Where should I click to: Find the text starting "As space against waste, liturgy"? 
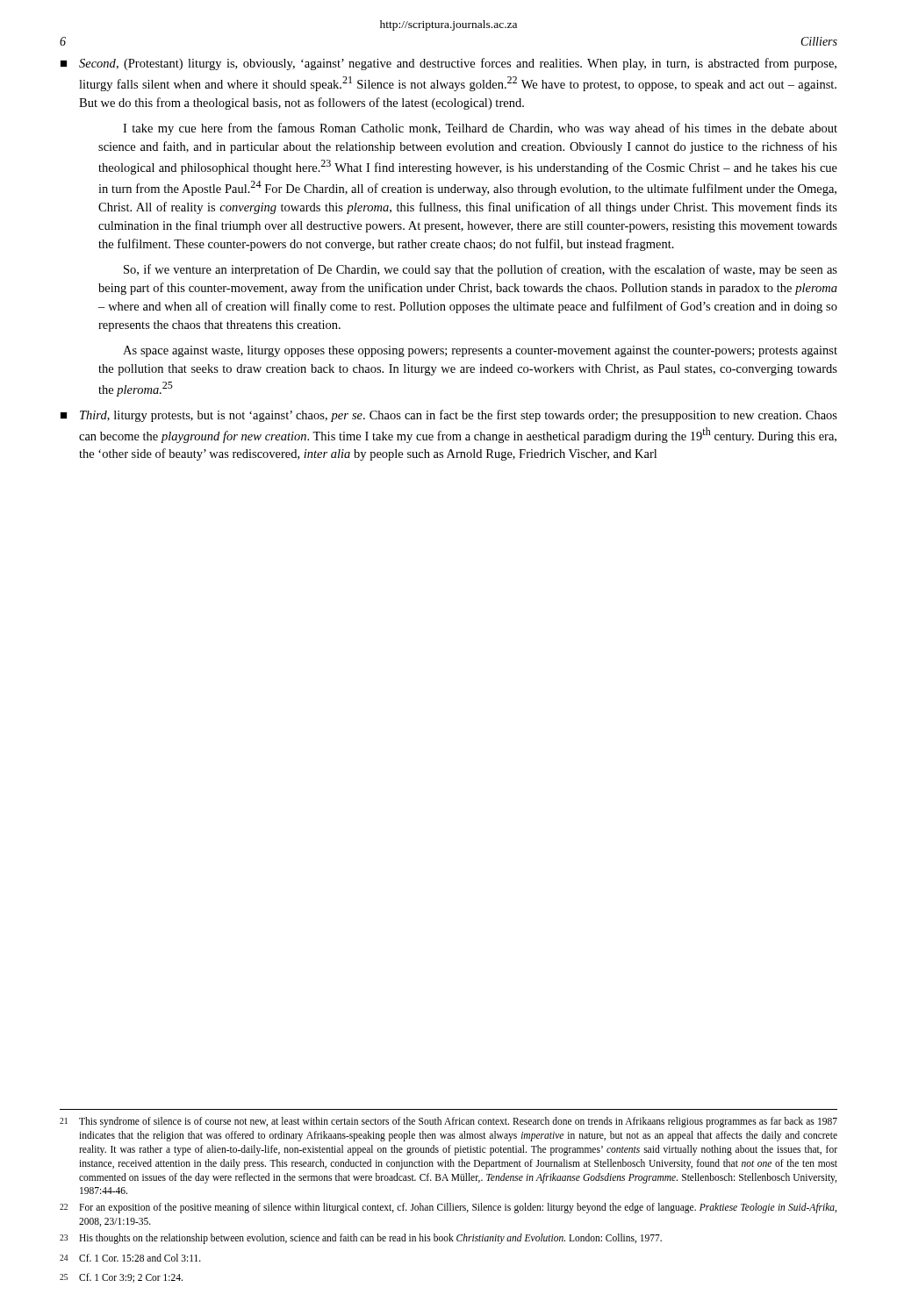tap(468, 369)
